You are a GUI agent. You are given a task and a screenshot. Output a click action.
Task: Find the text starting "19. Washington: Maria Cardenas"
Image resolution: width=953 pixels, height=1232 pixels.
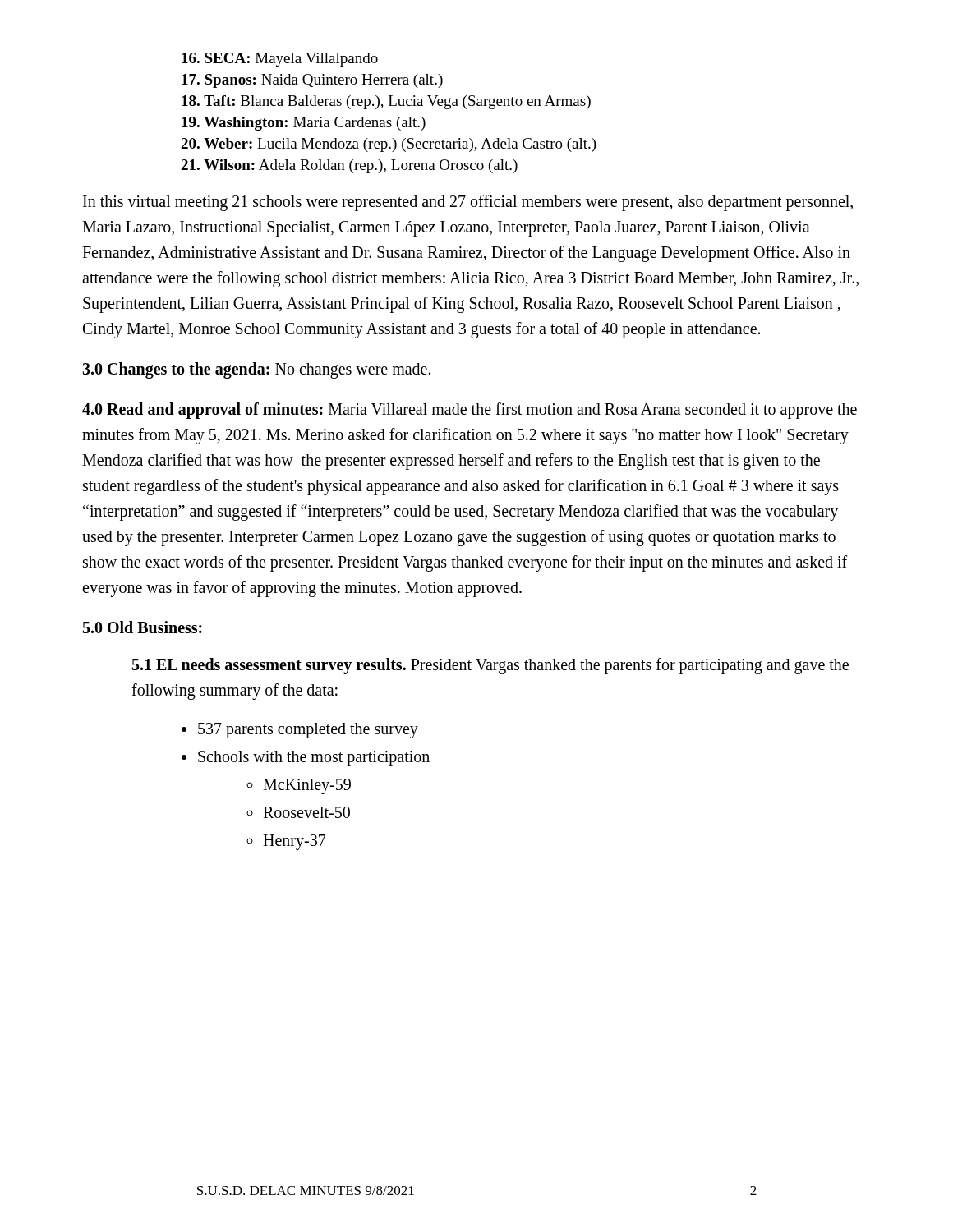(x=303, y=122)
